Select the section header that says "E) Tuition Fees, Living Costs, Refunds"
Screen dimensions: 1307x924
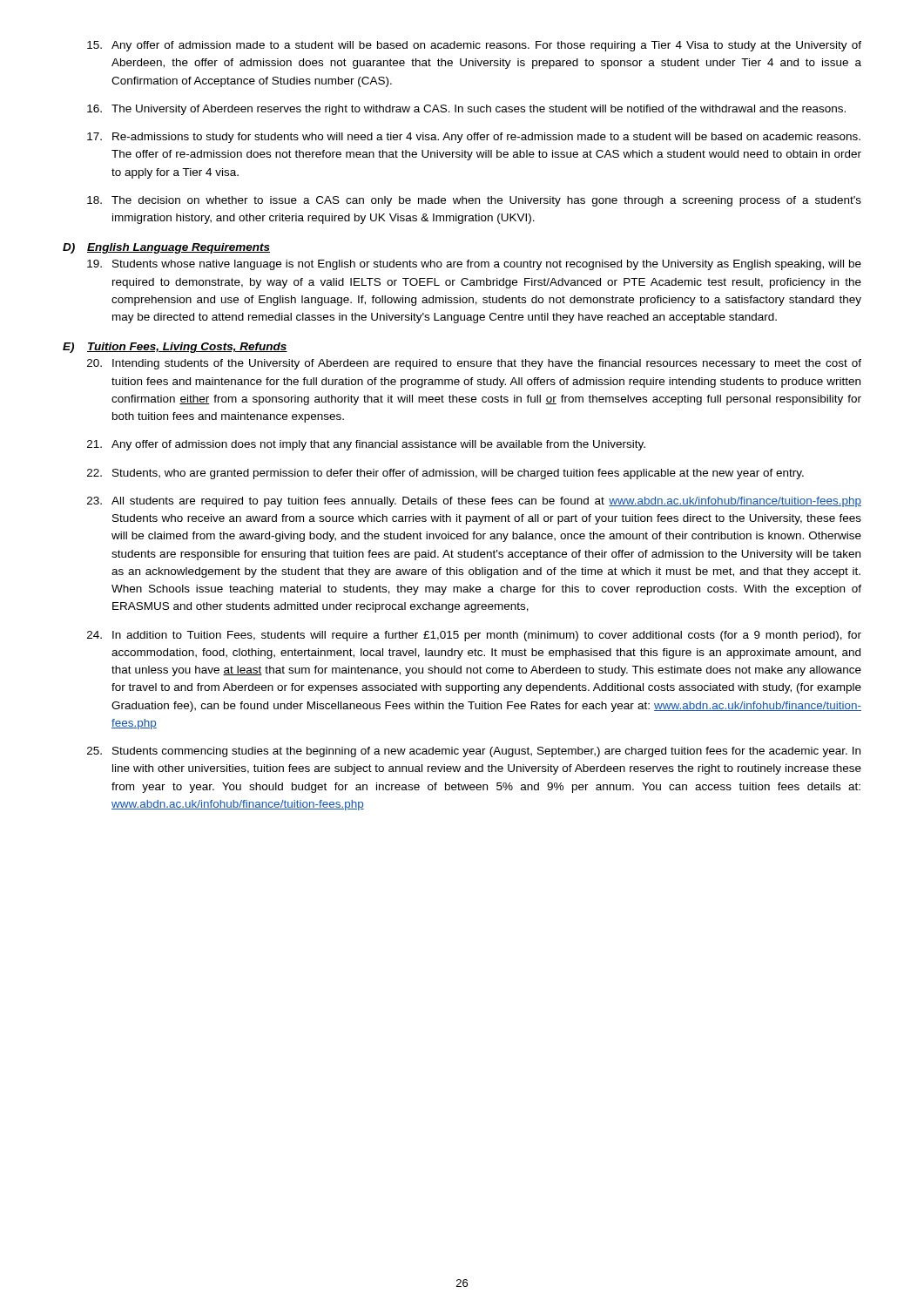click(175, 347)
